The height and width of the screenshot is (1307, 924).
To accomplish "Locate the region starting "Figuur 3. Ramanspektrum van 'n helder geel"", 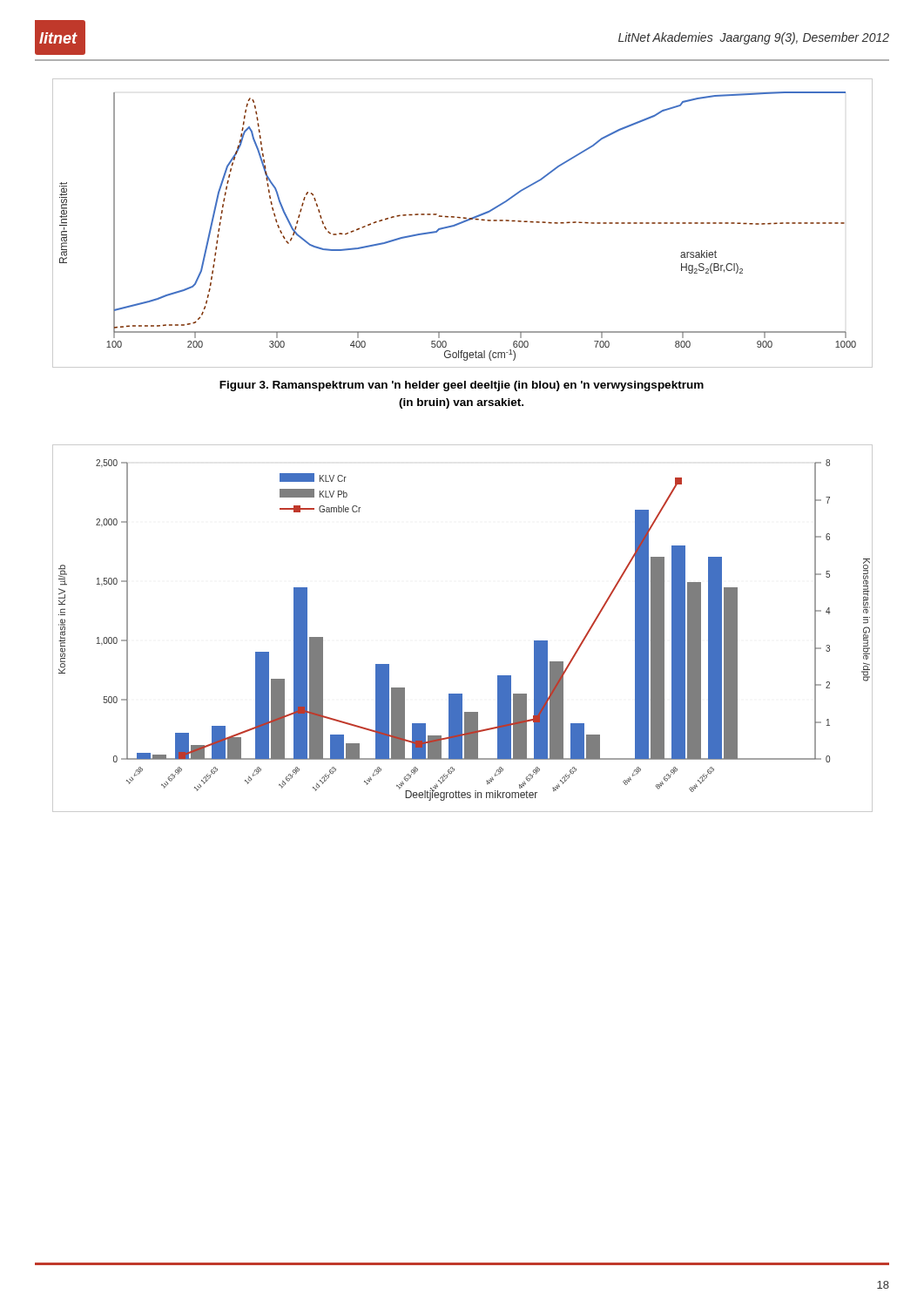I will point(462,393).
